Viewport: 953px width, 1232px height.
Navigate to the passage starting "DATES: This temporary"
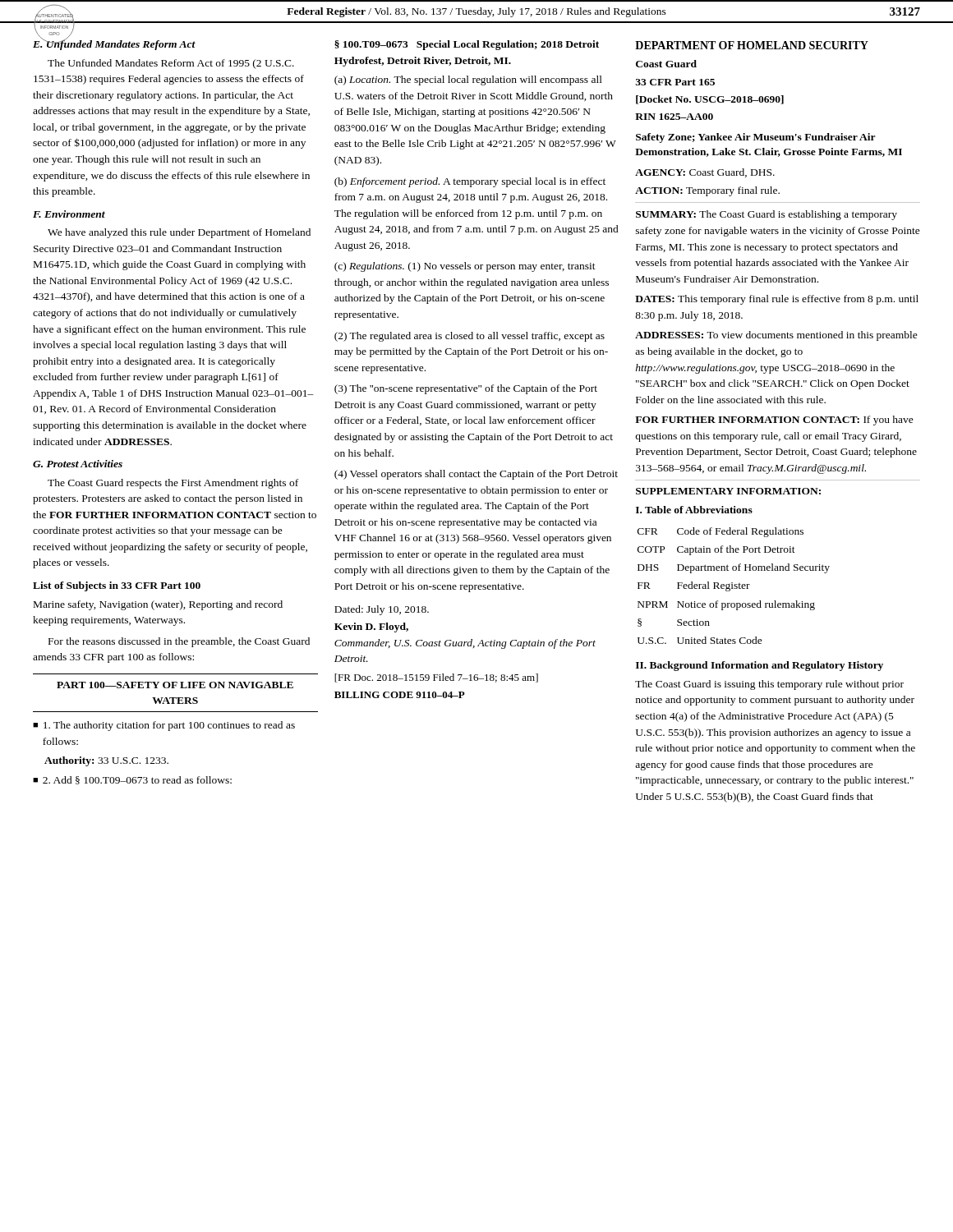(777, 307)
